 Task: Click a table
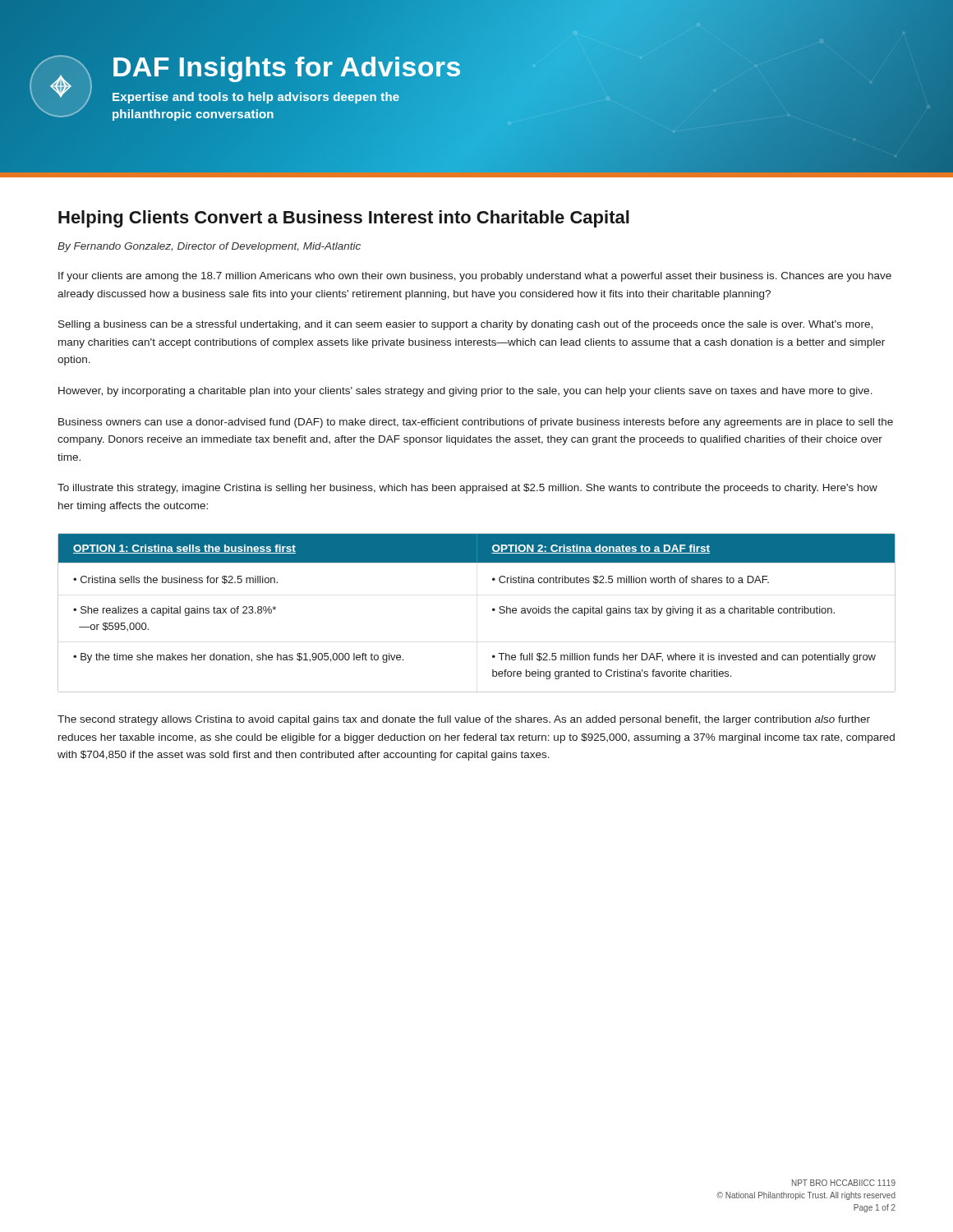[476, 613]
